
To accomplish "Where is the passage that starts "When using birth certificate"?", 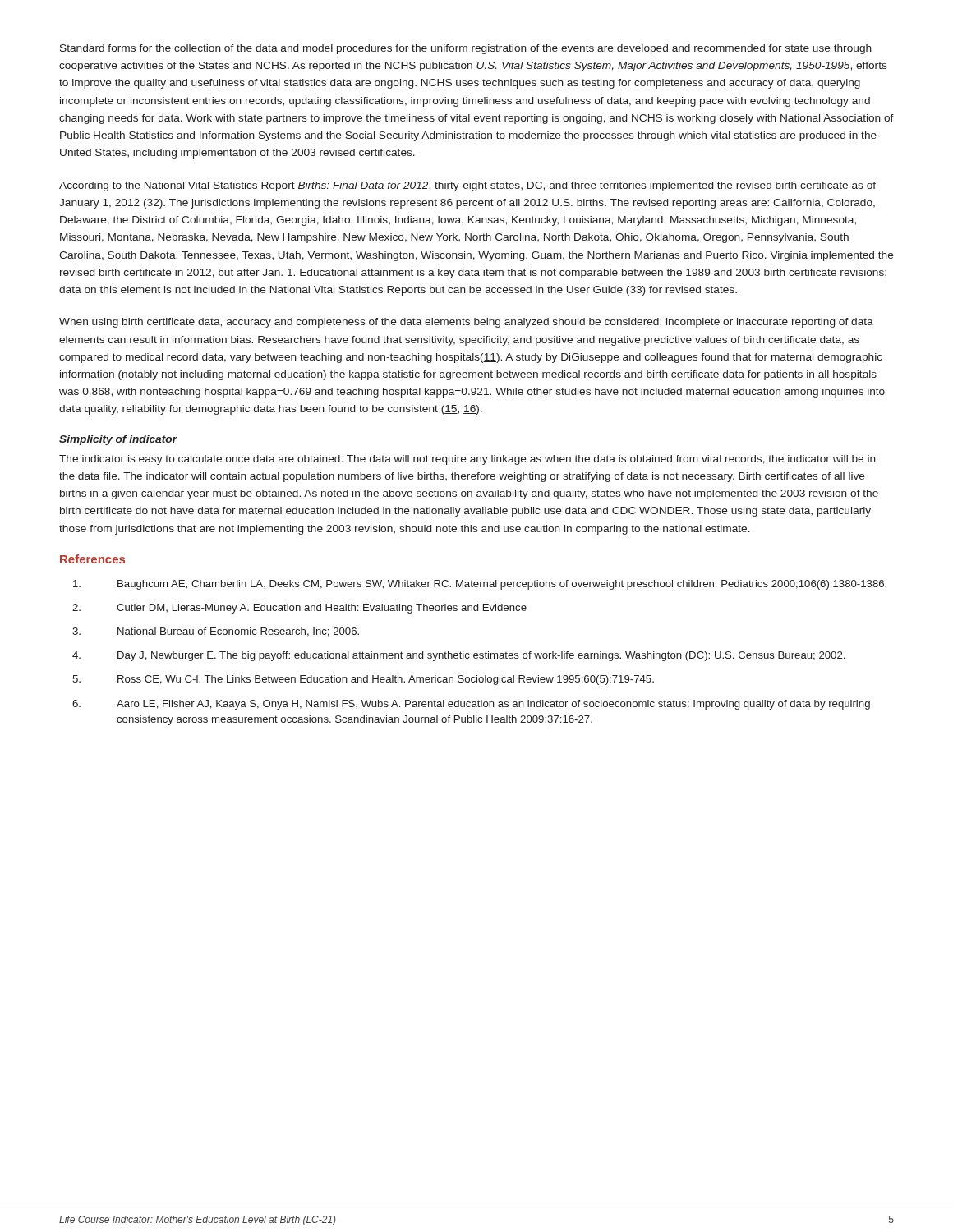I will (472, 365).
